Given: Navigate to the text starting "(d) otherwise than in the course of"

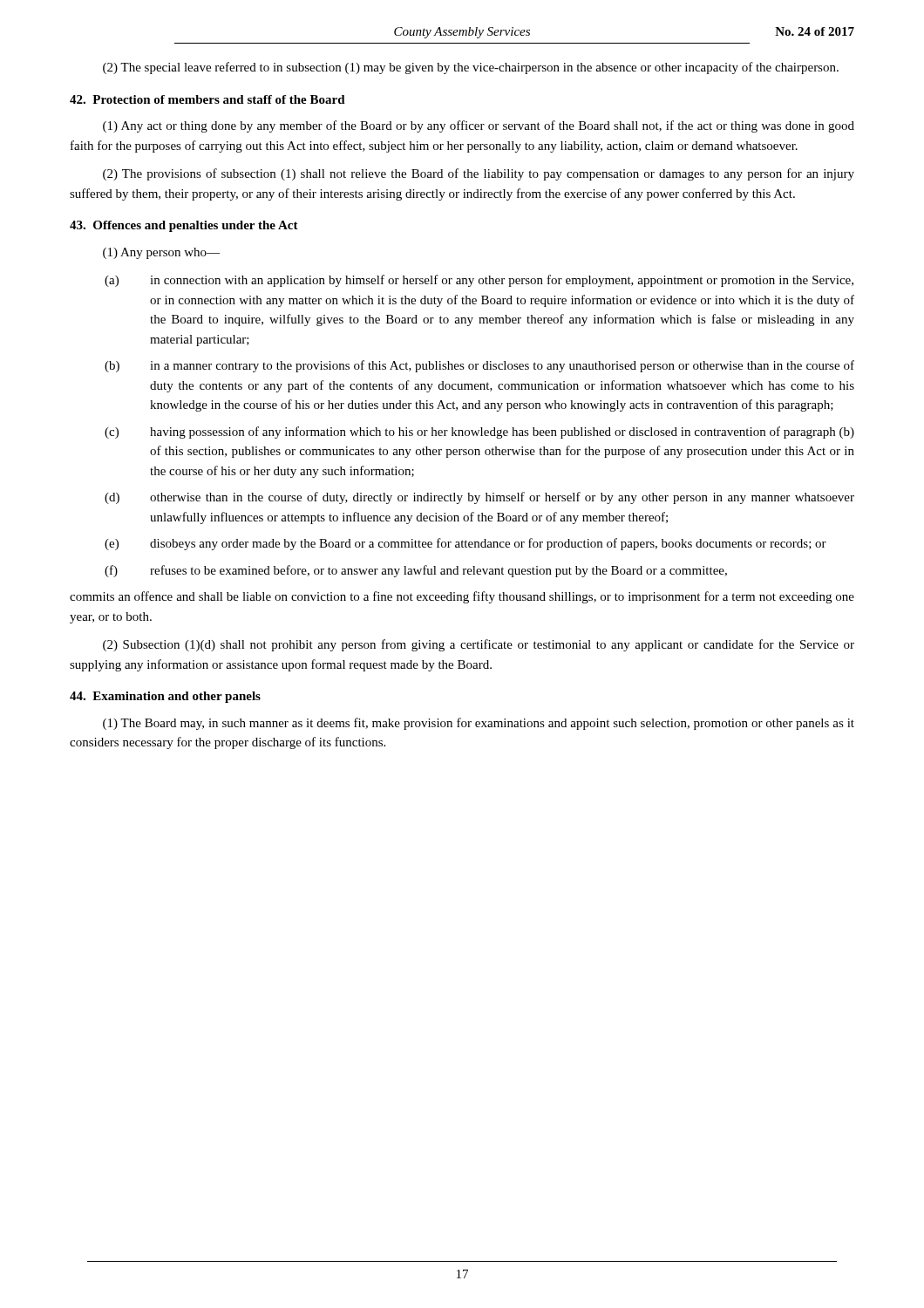Looking at the screenshot, I should 462,507.
